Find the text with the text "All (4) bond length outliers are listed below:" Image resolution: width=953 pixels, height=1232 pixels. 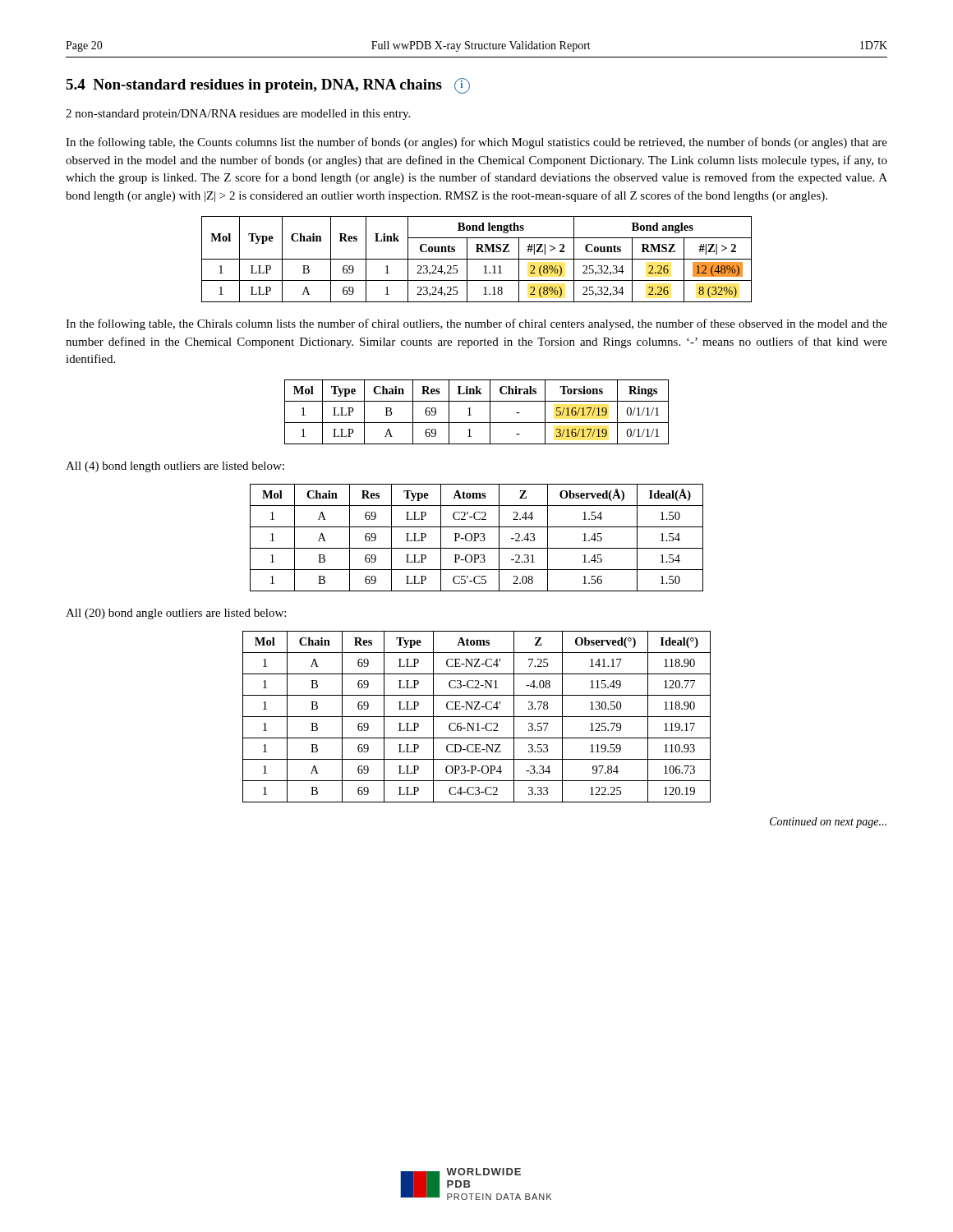click(x=175, y=467)
